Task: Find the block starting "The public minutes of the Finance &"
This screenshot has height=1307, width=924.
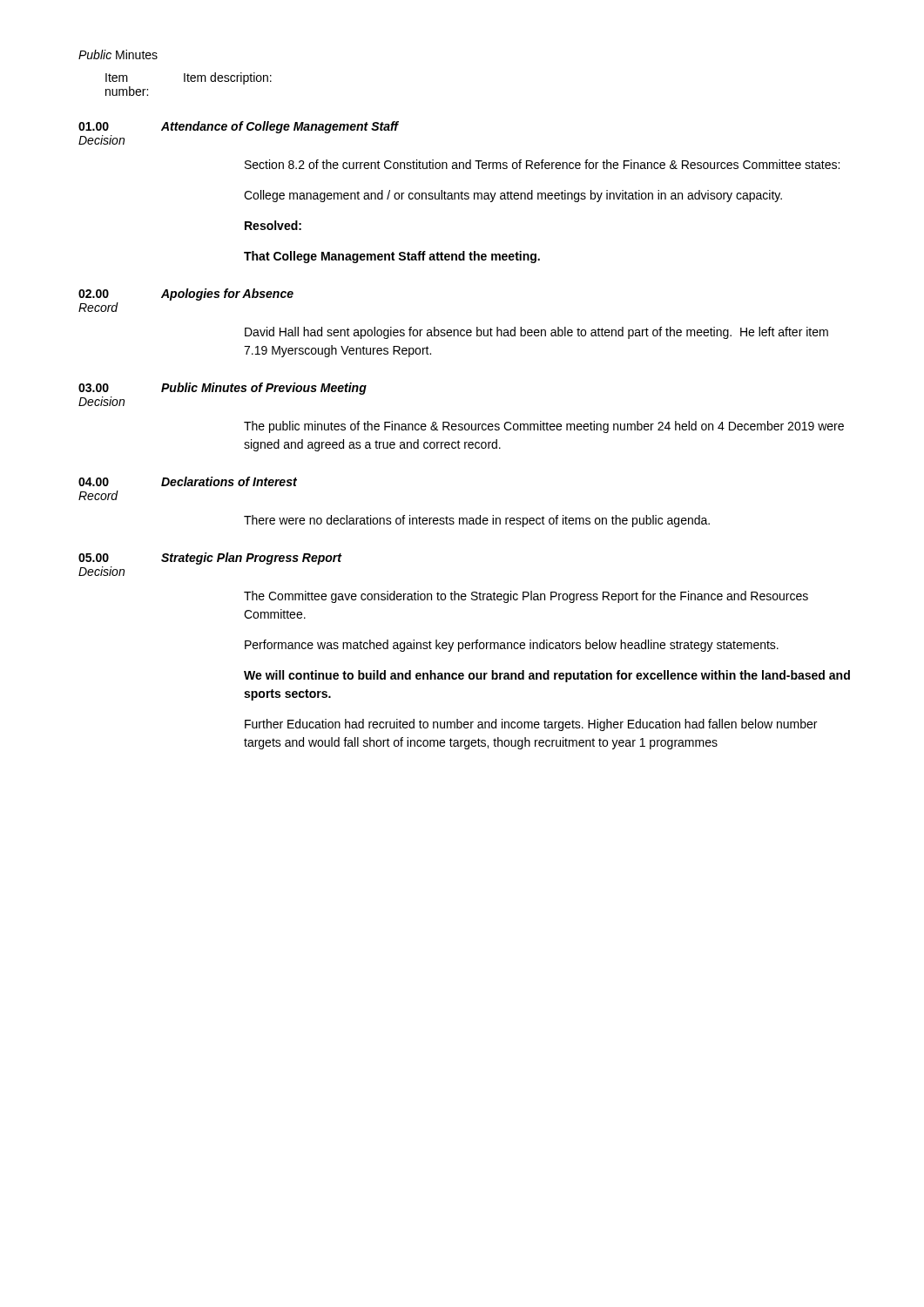Action: click(544, 435)
